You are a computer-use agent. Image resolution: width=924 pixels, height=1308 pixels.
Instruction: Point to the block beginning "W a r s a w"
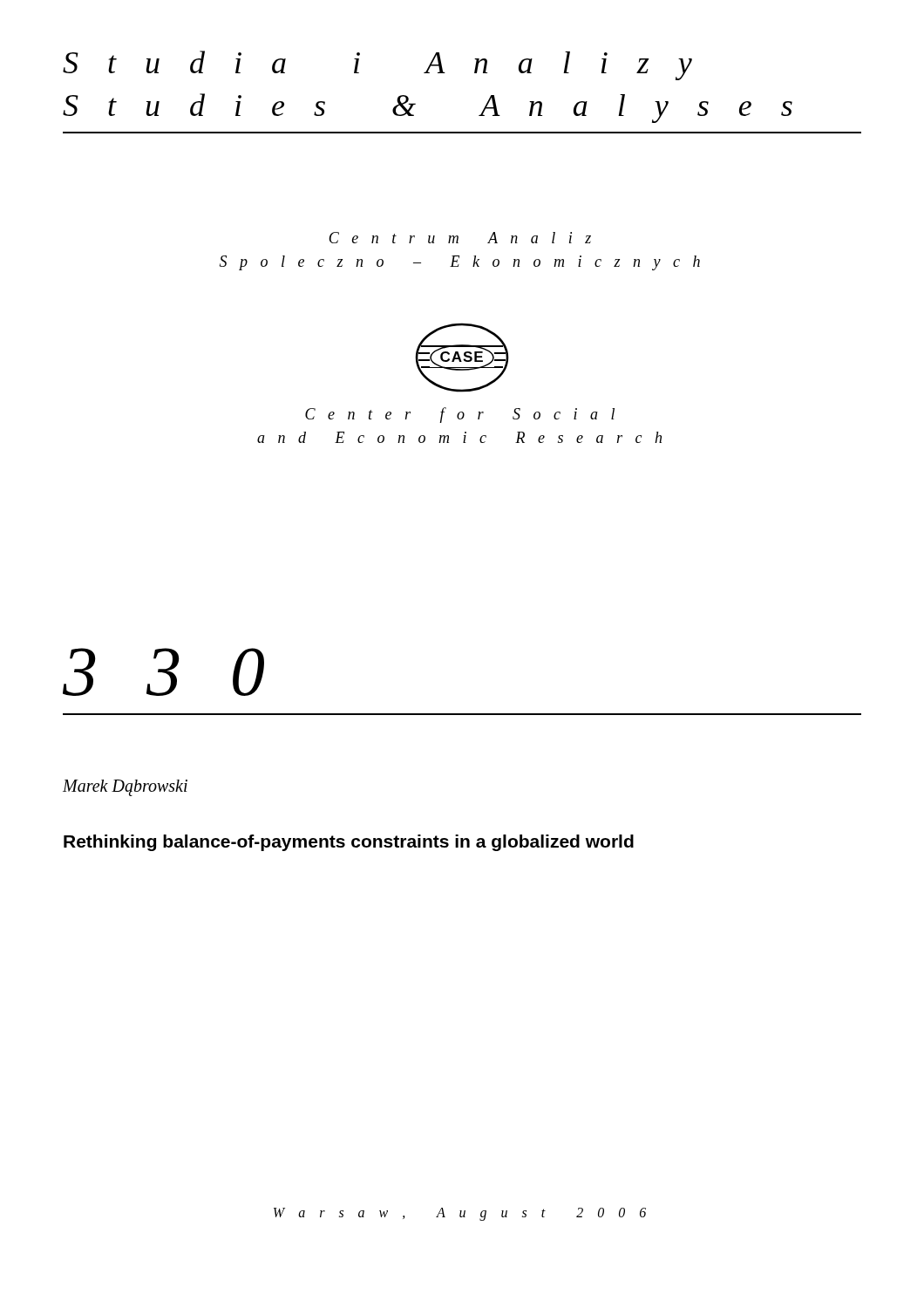tap(462, 1213)
